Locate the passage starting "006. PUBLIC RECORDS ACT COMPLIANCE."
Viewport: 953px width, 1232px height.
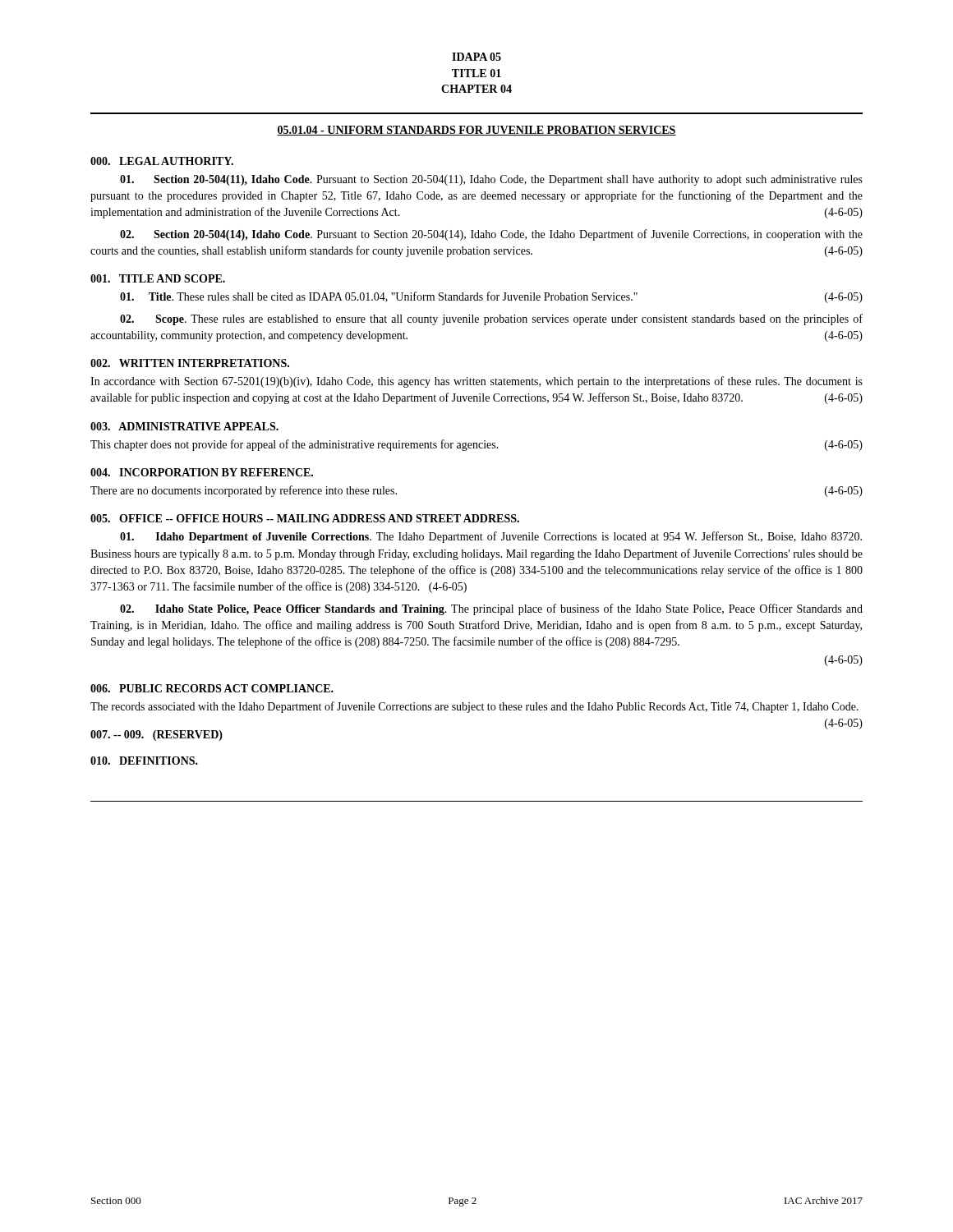coord(212,688)
